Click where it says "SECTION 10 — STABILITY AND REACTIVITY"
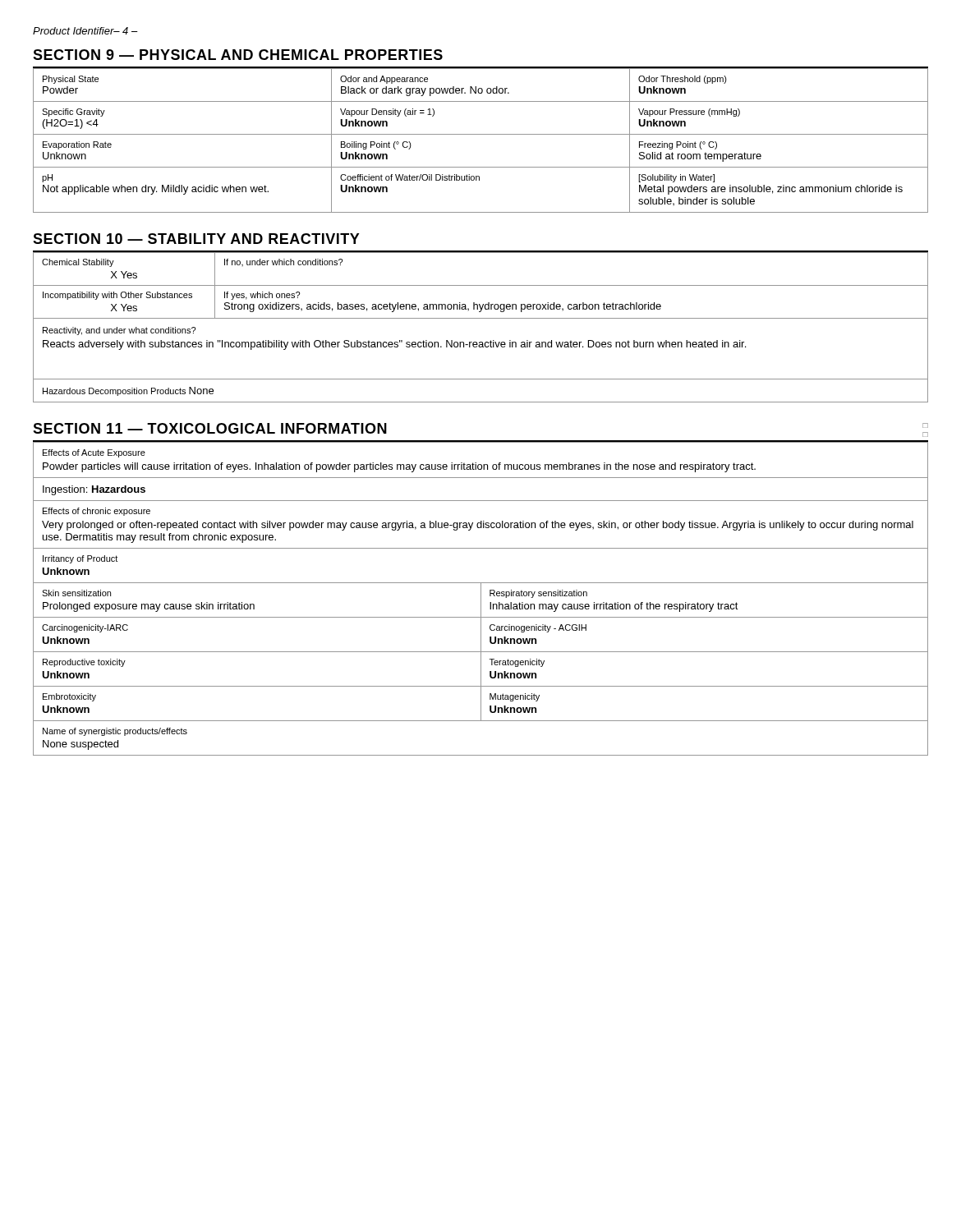The image size is (961, 1232). click(x=196, y=239)
